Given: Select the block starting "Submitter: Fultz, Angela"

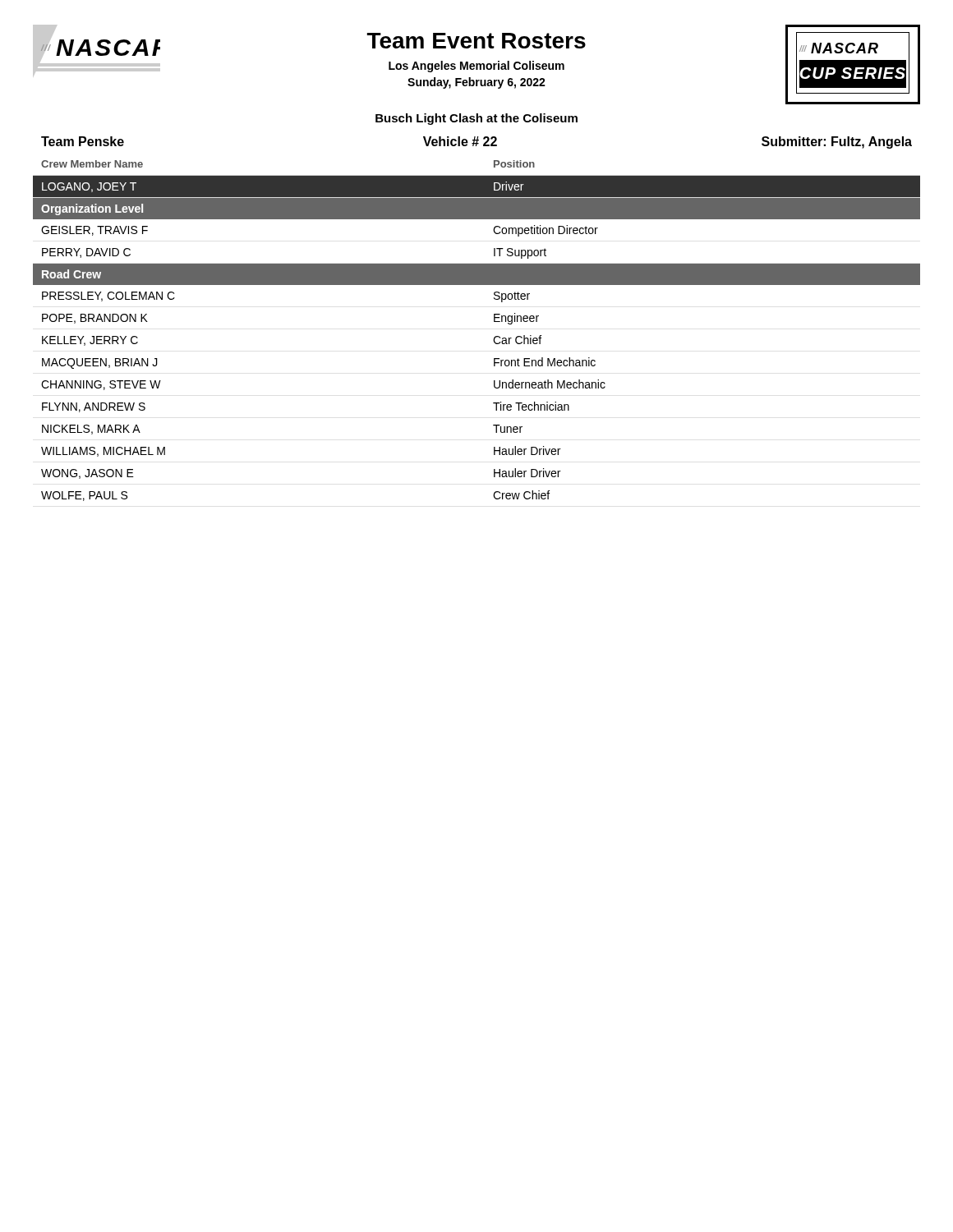Looking at the screenshot, I should tap(837, 142).
